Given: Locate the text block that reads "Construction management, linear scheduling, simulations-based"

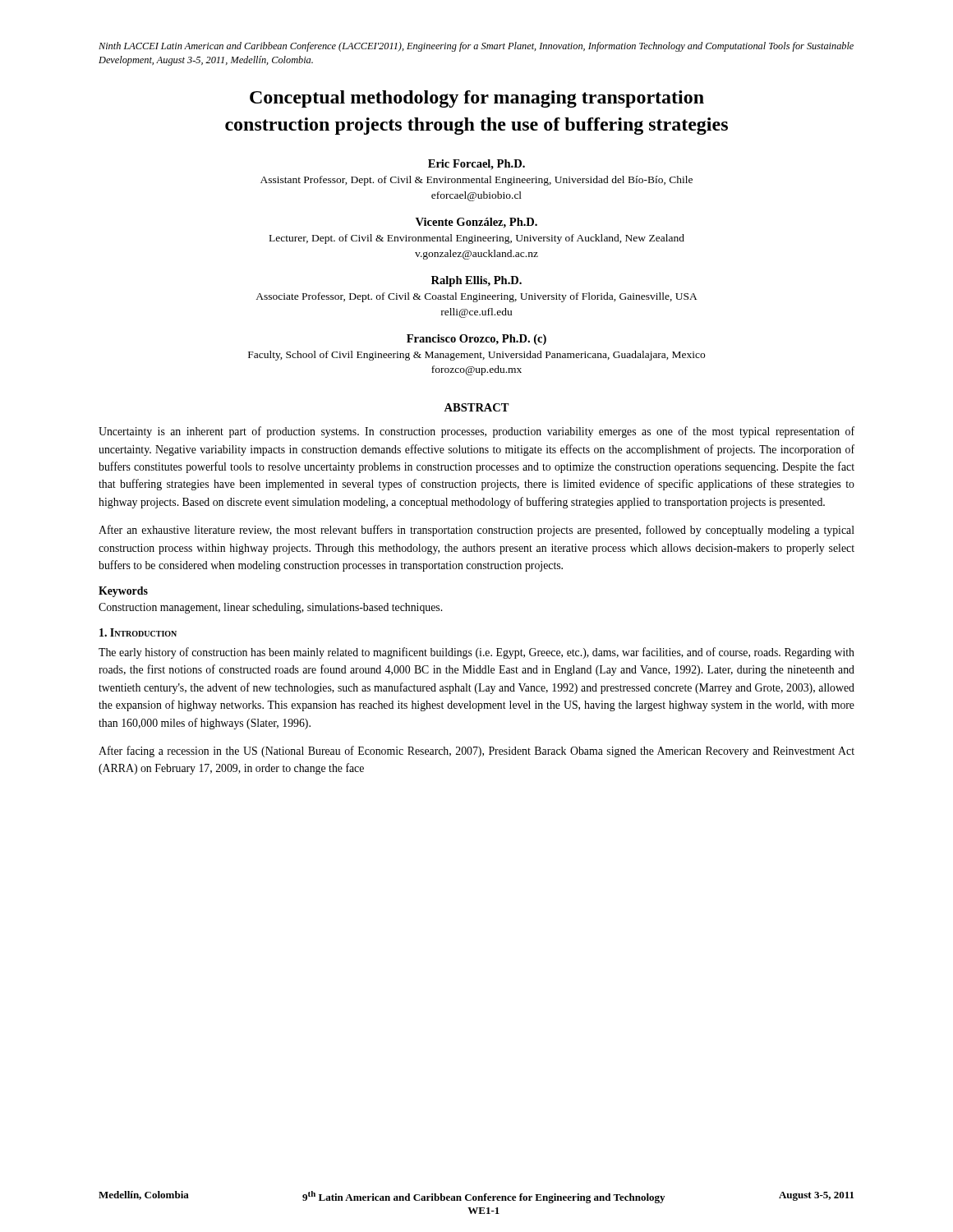Looking at the screenshot, I should 271,608.
